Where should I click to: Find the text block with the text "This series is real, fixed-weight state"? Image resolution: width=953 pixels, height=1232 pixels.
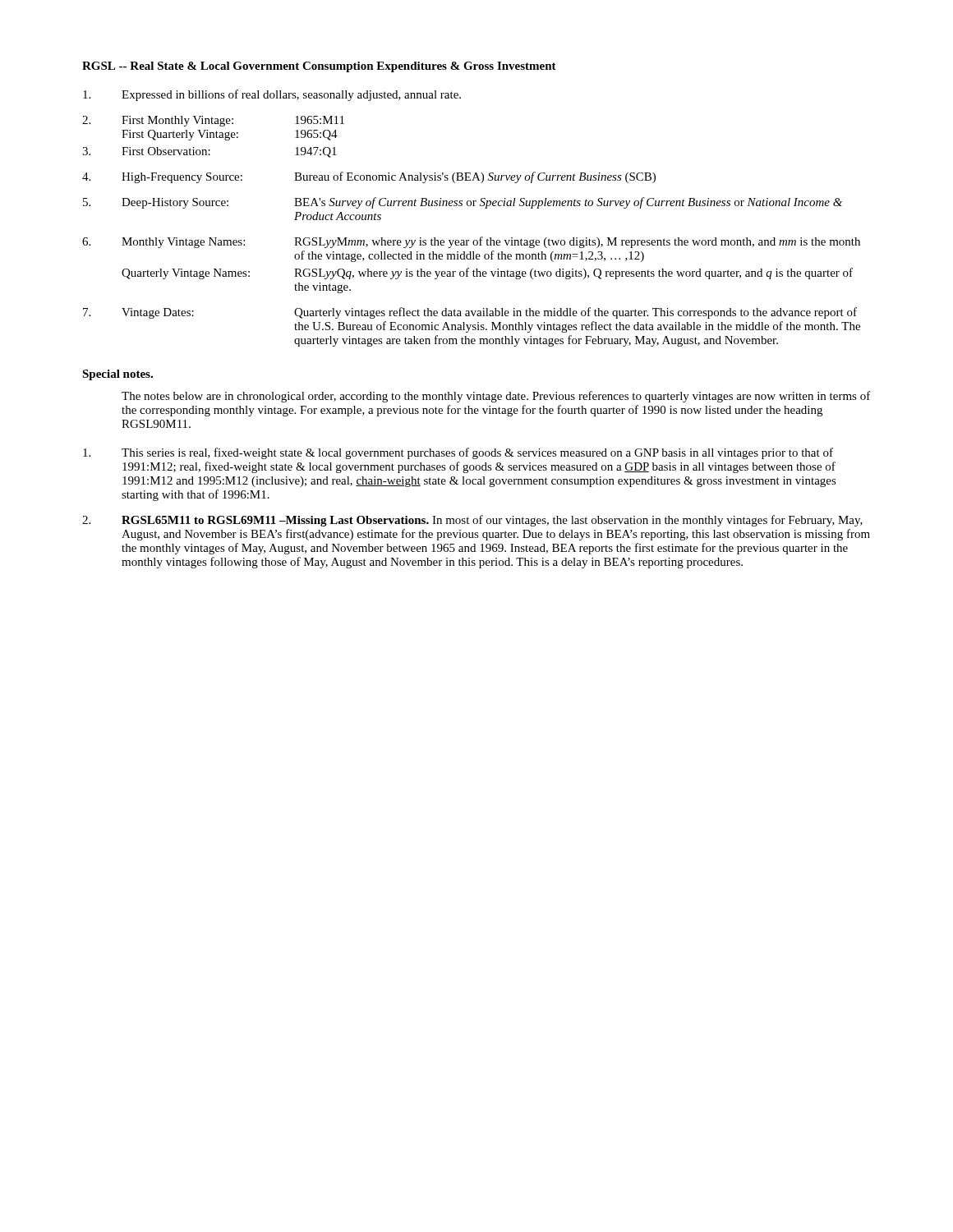pyautogui.click(x=476, y=474)
